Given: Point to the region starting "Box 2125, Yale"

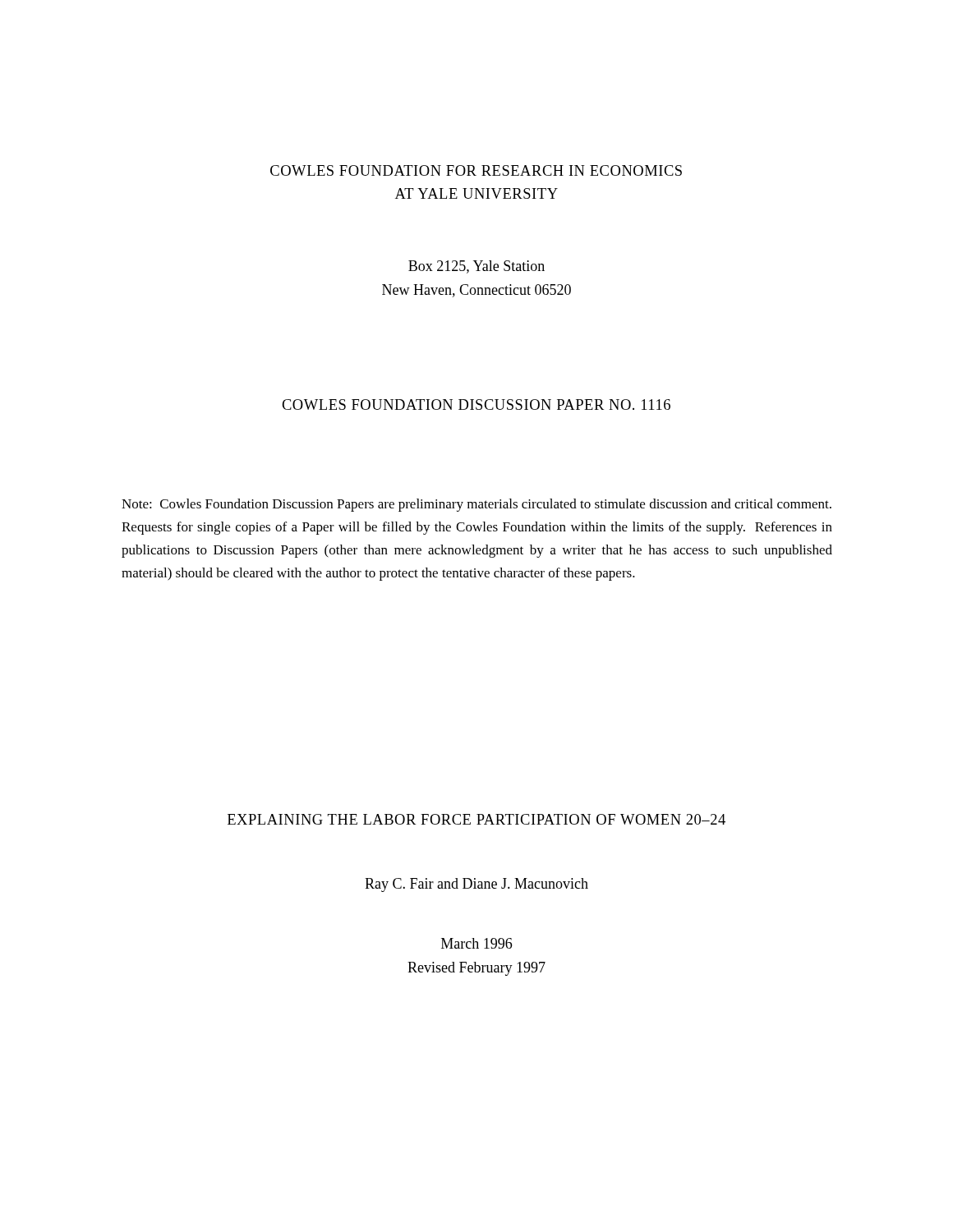Looking at the screenshot, I should [x=476, y=278].
